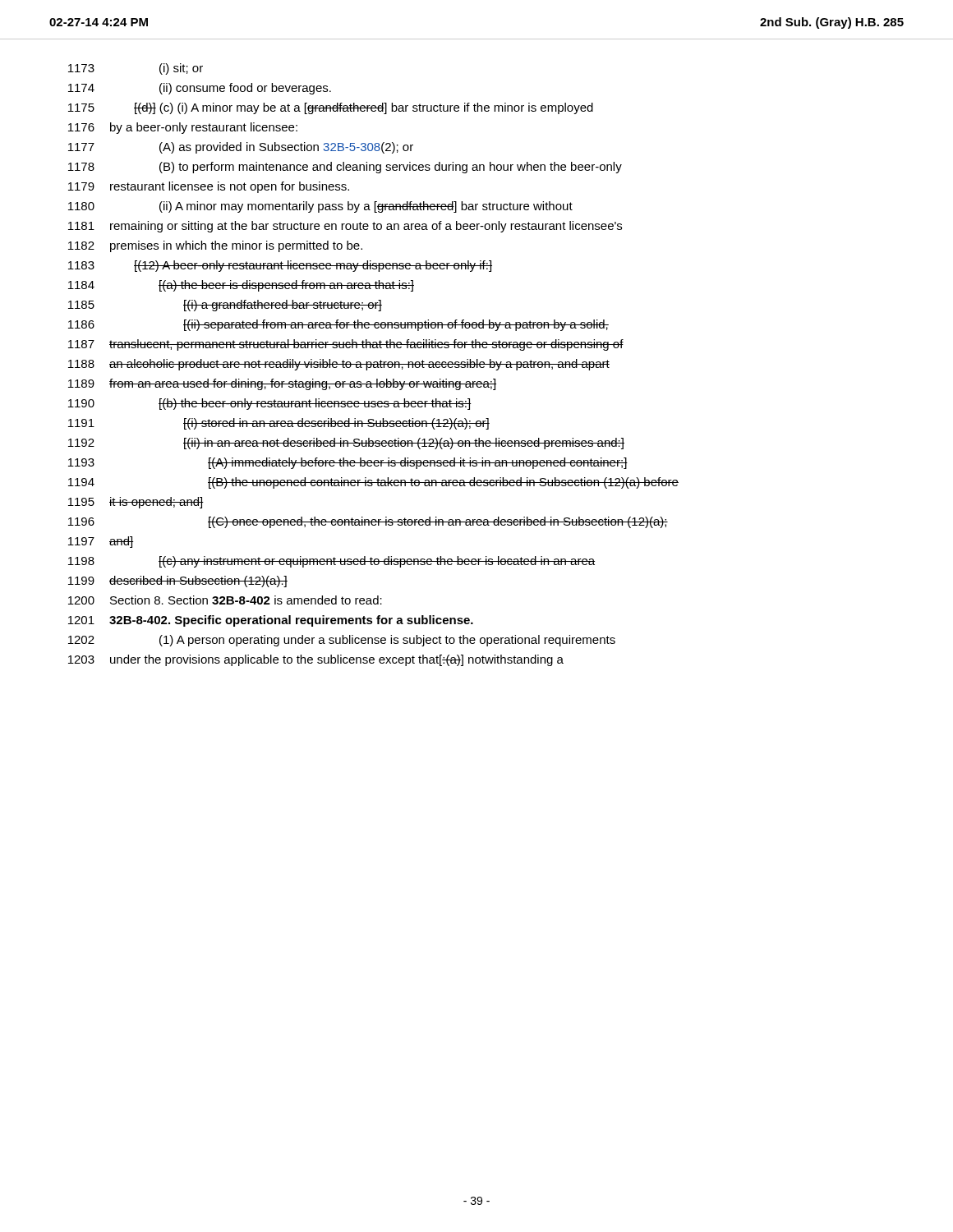Screen dimensions: 1232x953
Task: Find the list item containing "1185 [(i) a grandfathered"
Action: (x=225, y=306)
